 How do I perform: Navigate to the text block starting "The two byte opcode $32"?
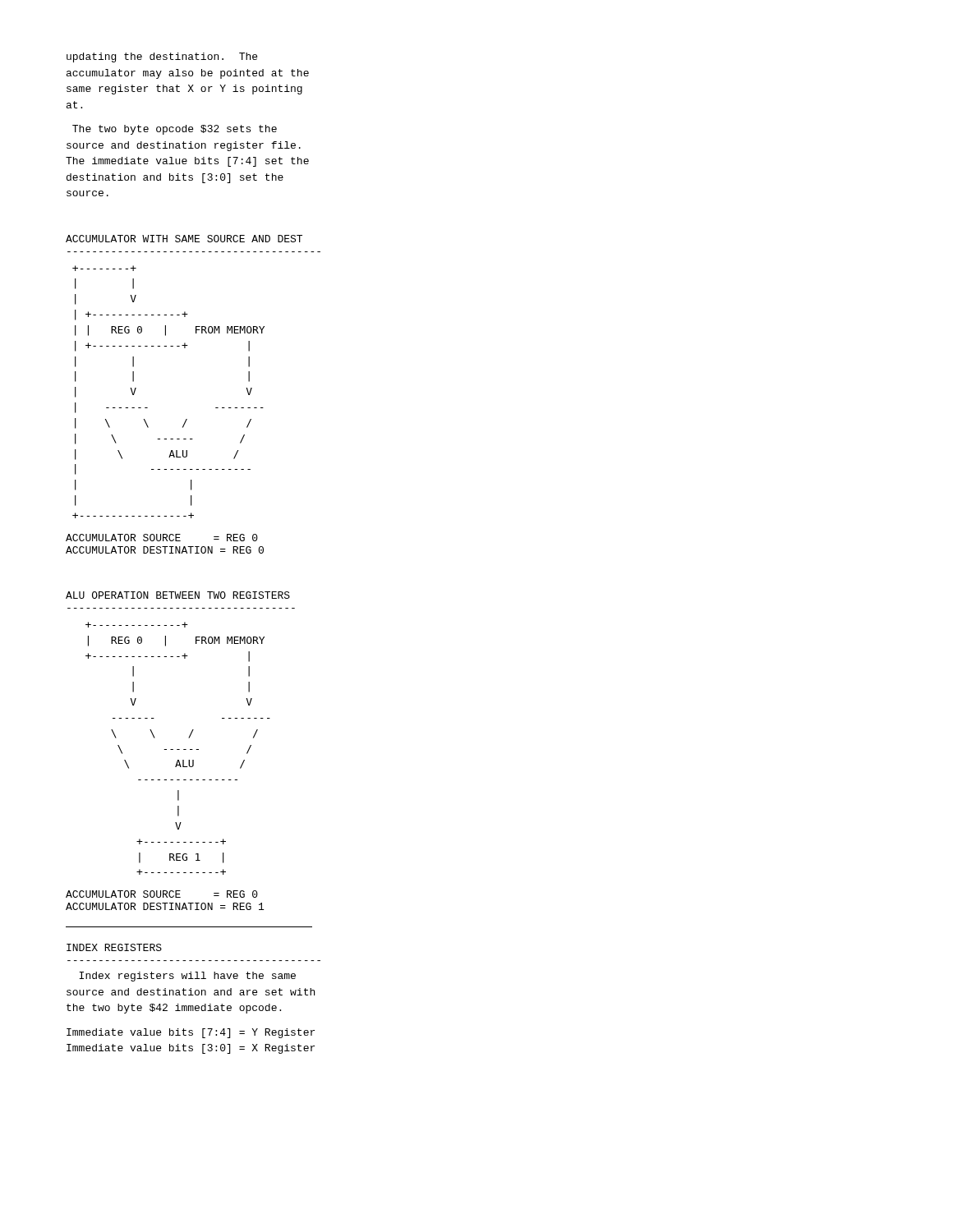(x=188, y=161)
